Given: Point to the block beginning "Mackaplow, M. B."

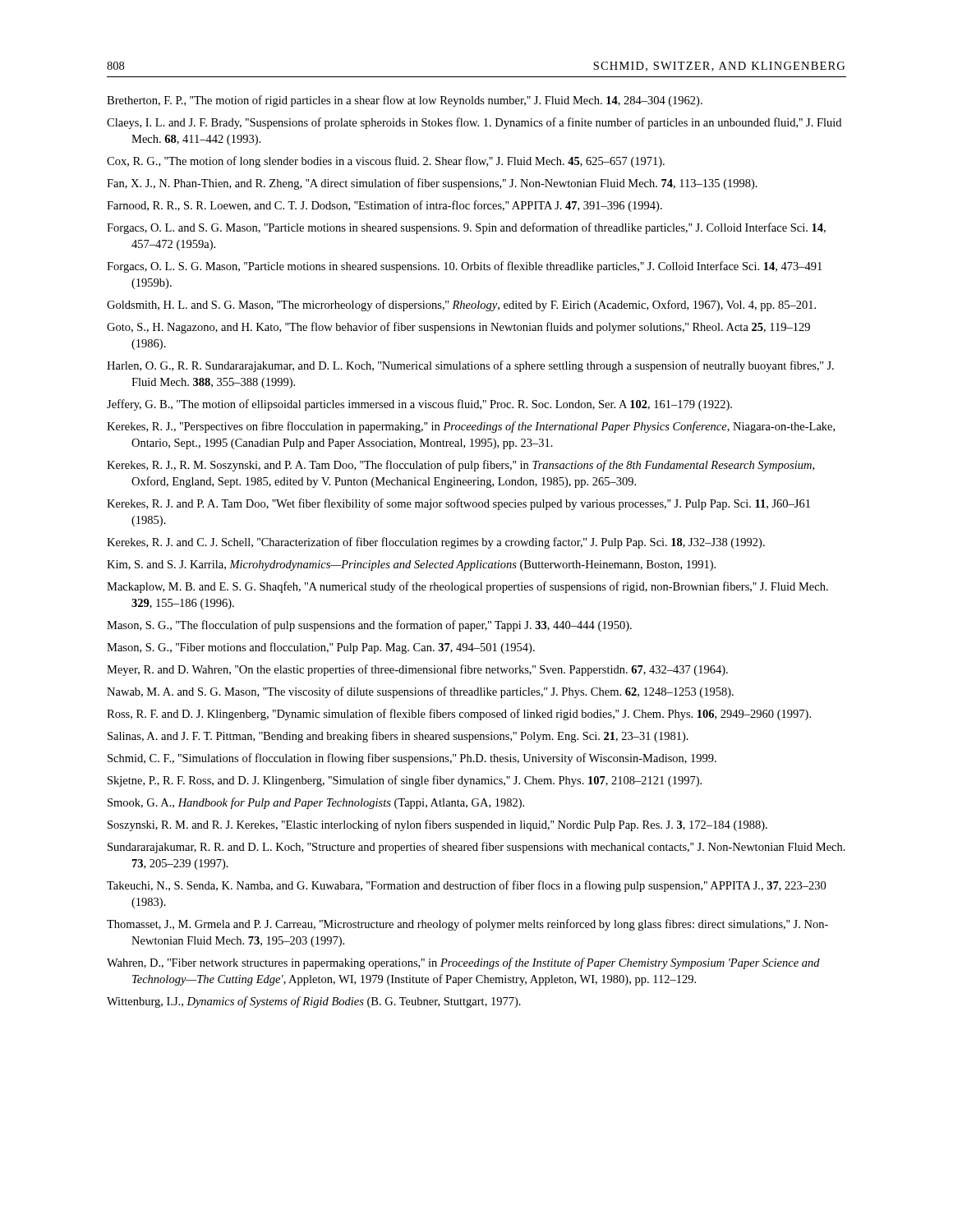Looking at the screenshot, I should click(468, 595).
